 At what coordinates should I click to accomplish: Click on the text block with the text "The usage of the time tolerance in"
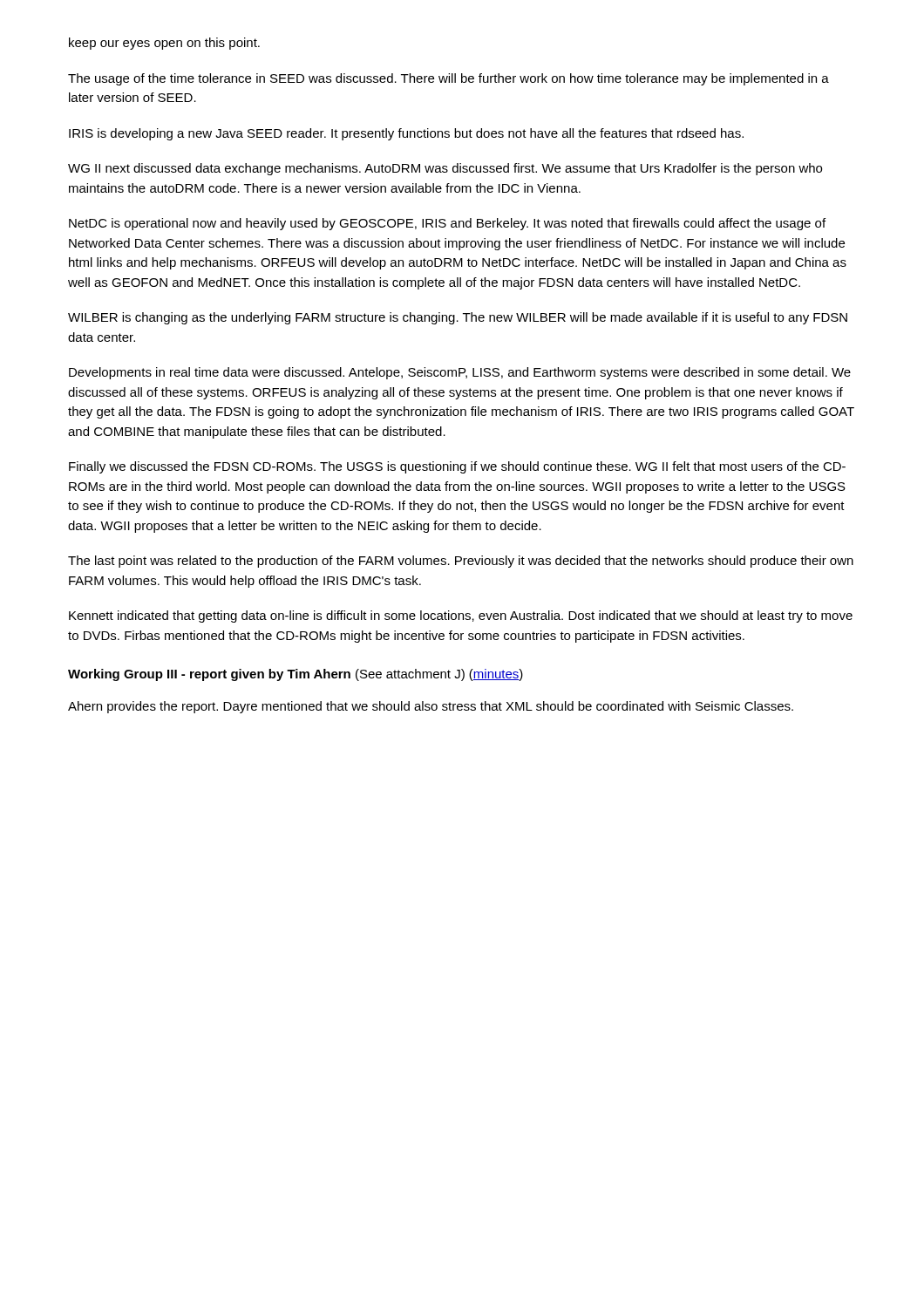[448, 87]
